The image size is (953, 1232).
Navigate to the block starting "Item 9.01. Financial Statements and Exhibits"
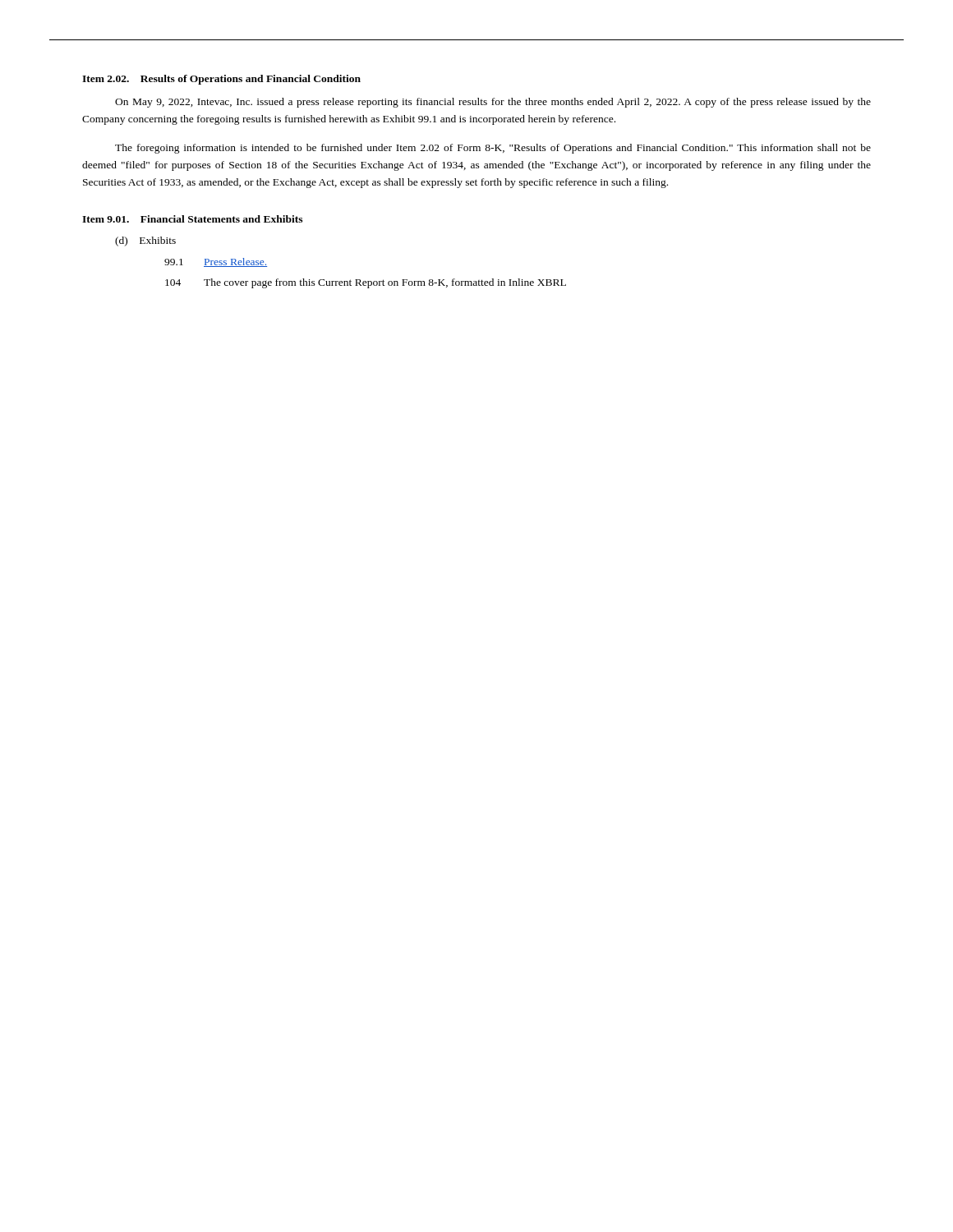coord(192,219)
